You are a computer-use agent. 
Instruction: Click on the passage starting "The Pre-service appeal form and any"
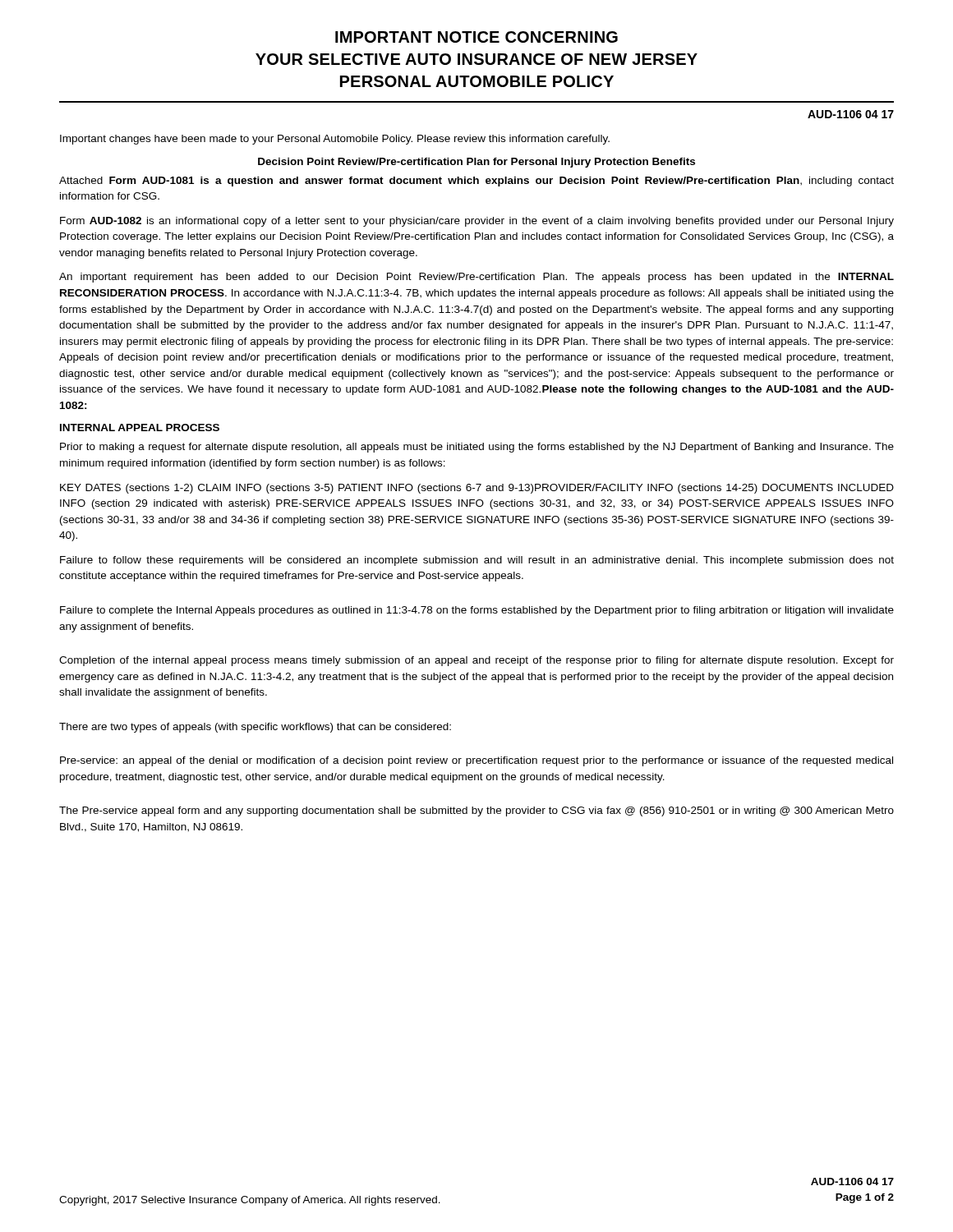point(476,819)
